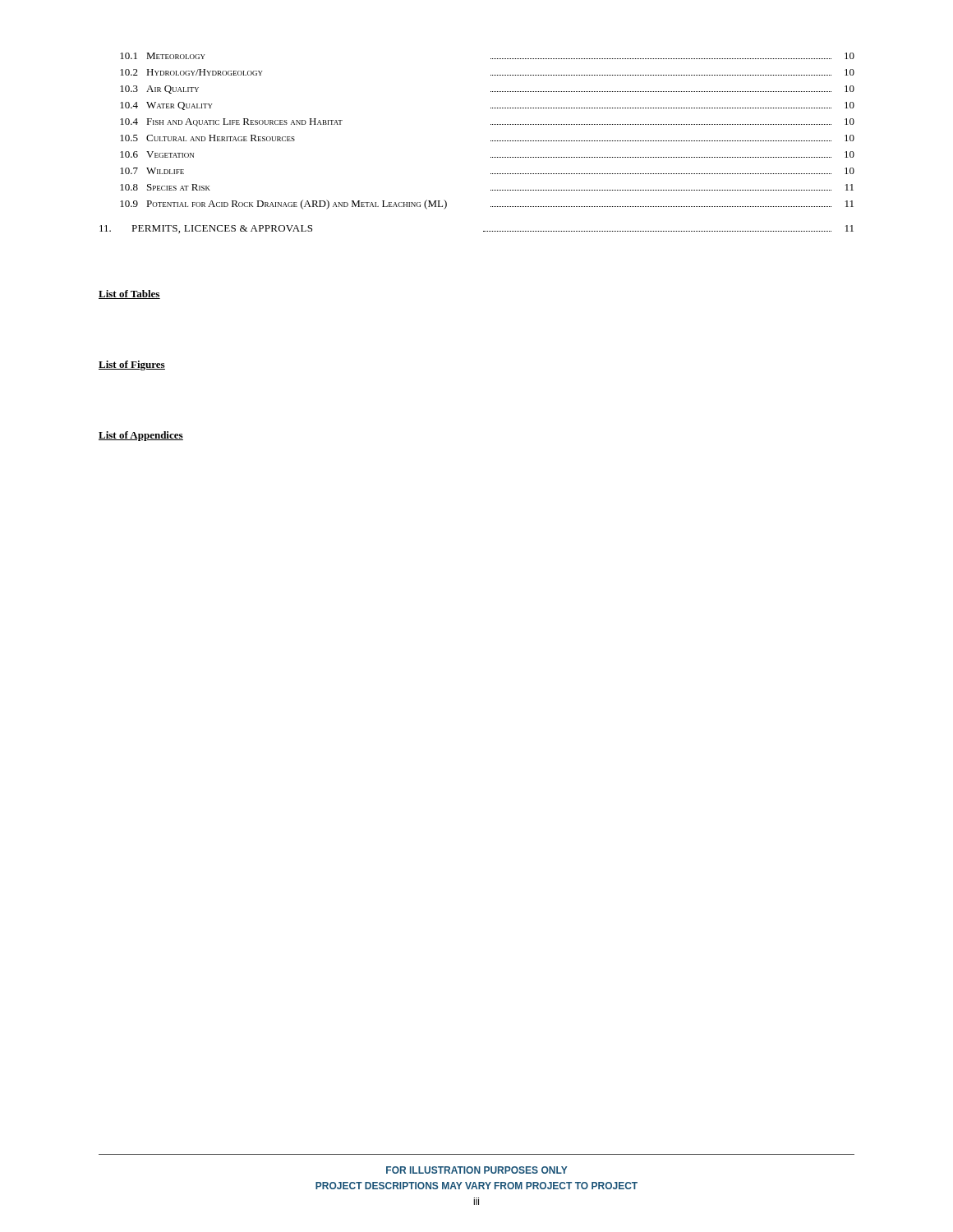
Task: Where is the passage that starts "10.4 Fish and Aquatic"?
Action: [x=230, y=122]
